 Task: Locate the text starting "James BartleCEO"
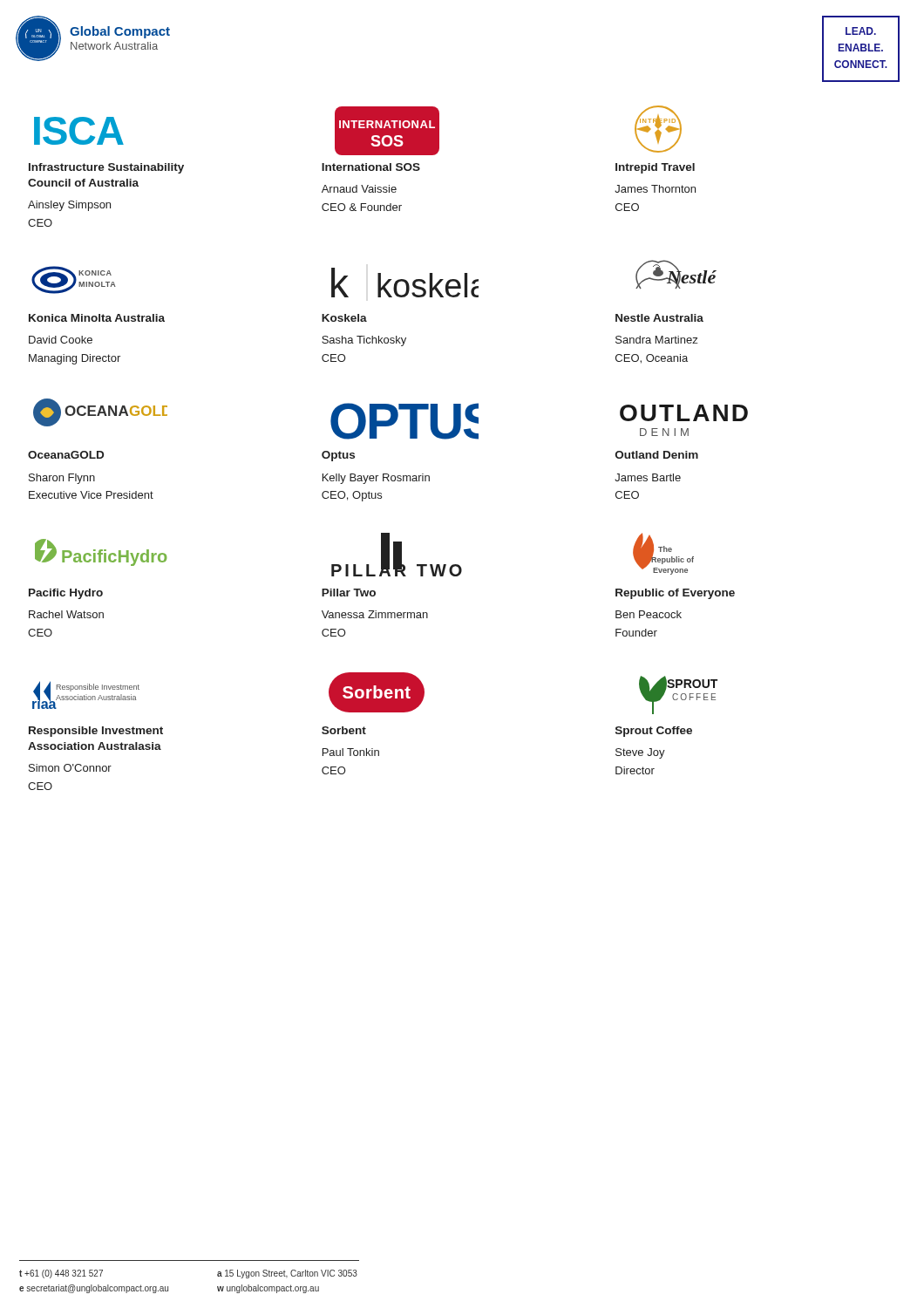pyautogui.click(x=648, y=486)
